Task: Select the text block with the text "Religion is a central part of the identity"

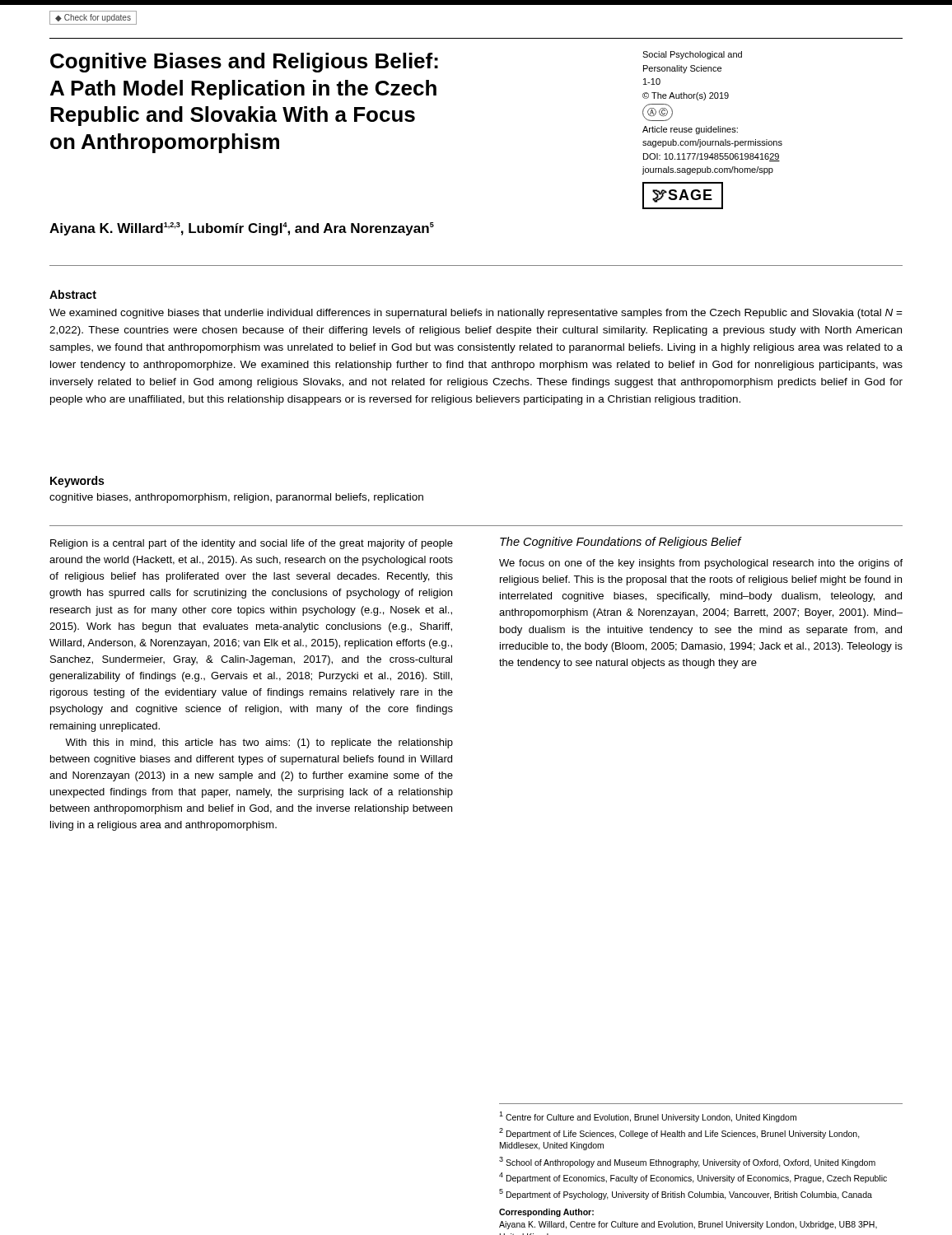Action: [251, 684]
